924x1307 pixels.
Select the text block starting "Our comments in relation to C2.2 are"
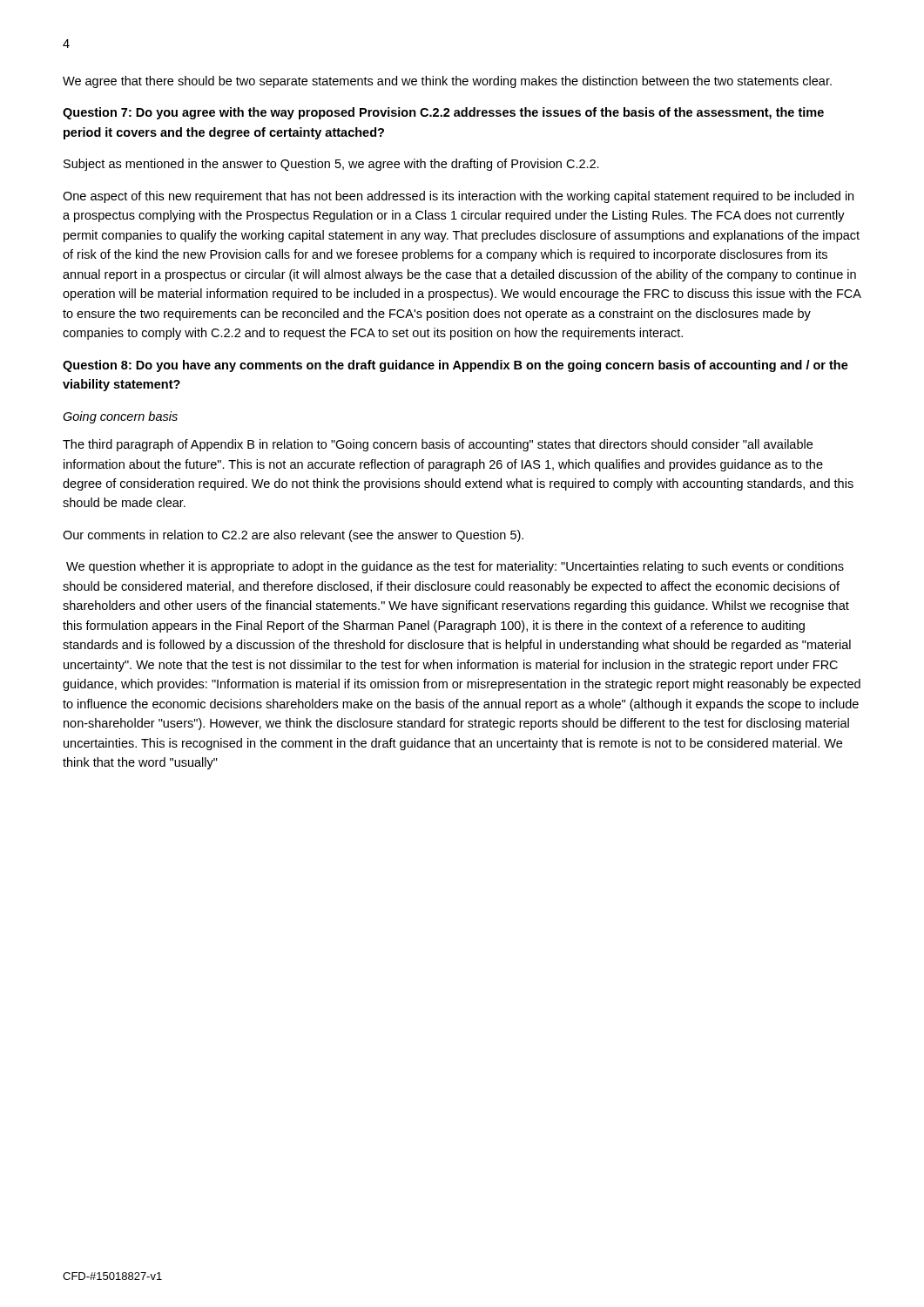(x=294, y=535)
